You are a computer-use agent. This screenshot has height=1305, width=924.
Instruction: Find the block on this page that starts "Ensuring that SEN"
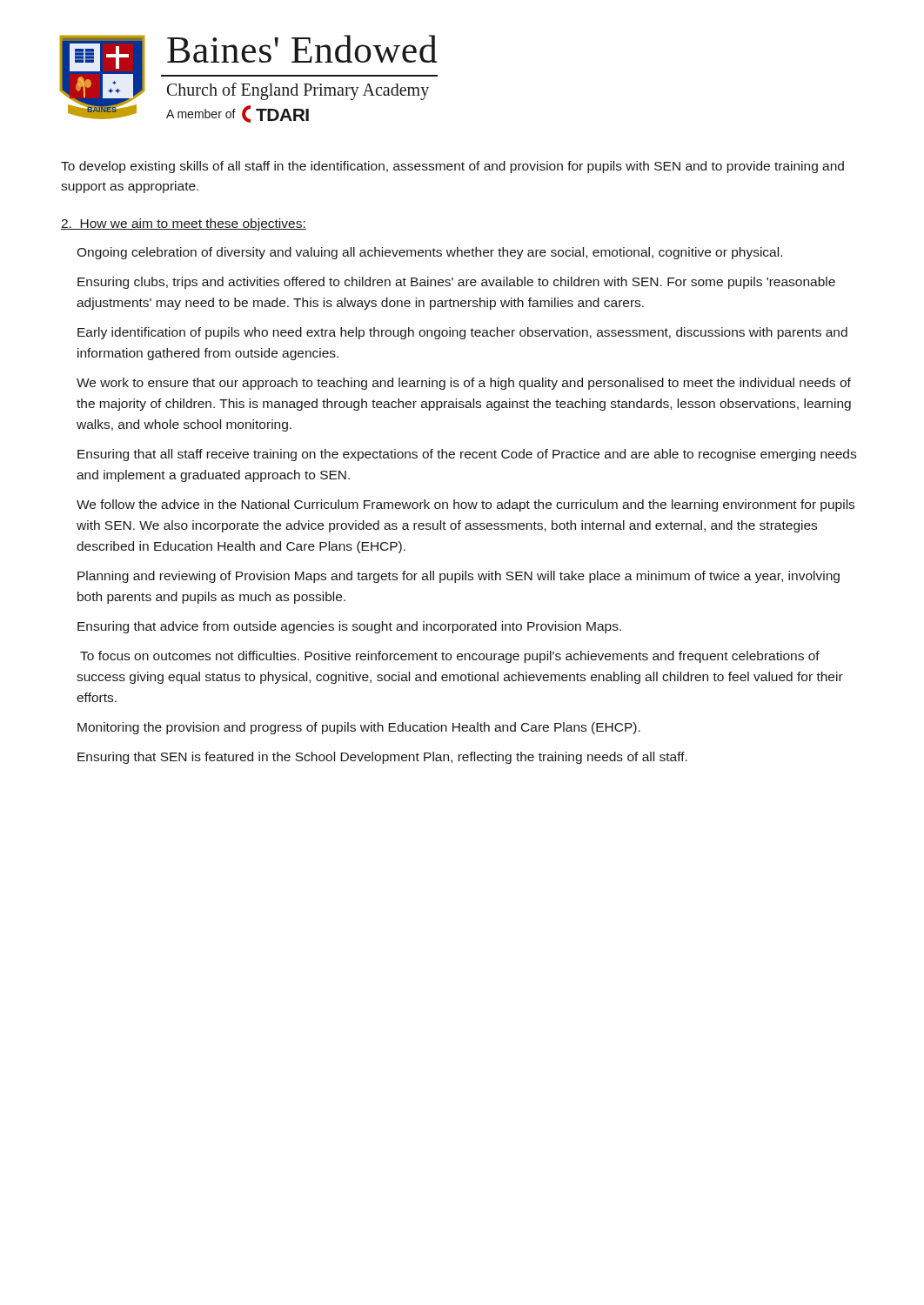(382, 756)
